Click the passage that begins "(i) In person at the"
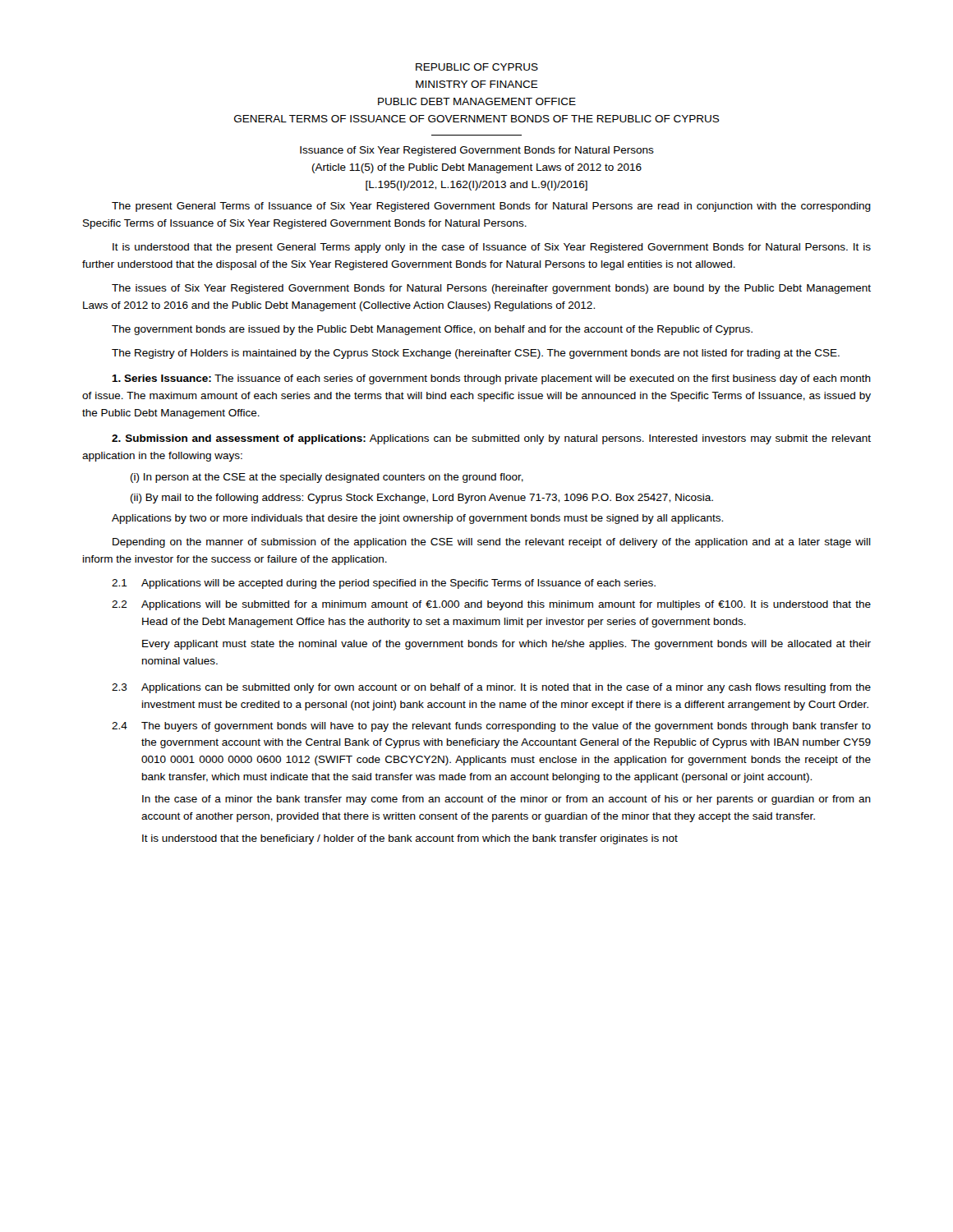The width and height of the screenshot is (953, 1232). [327, 477]
